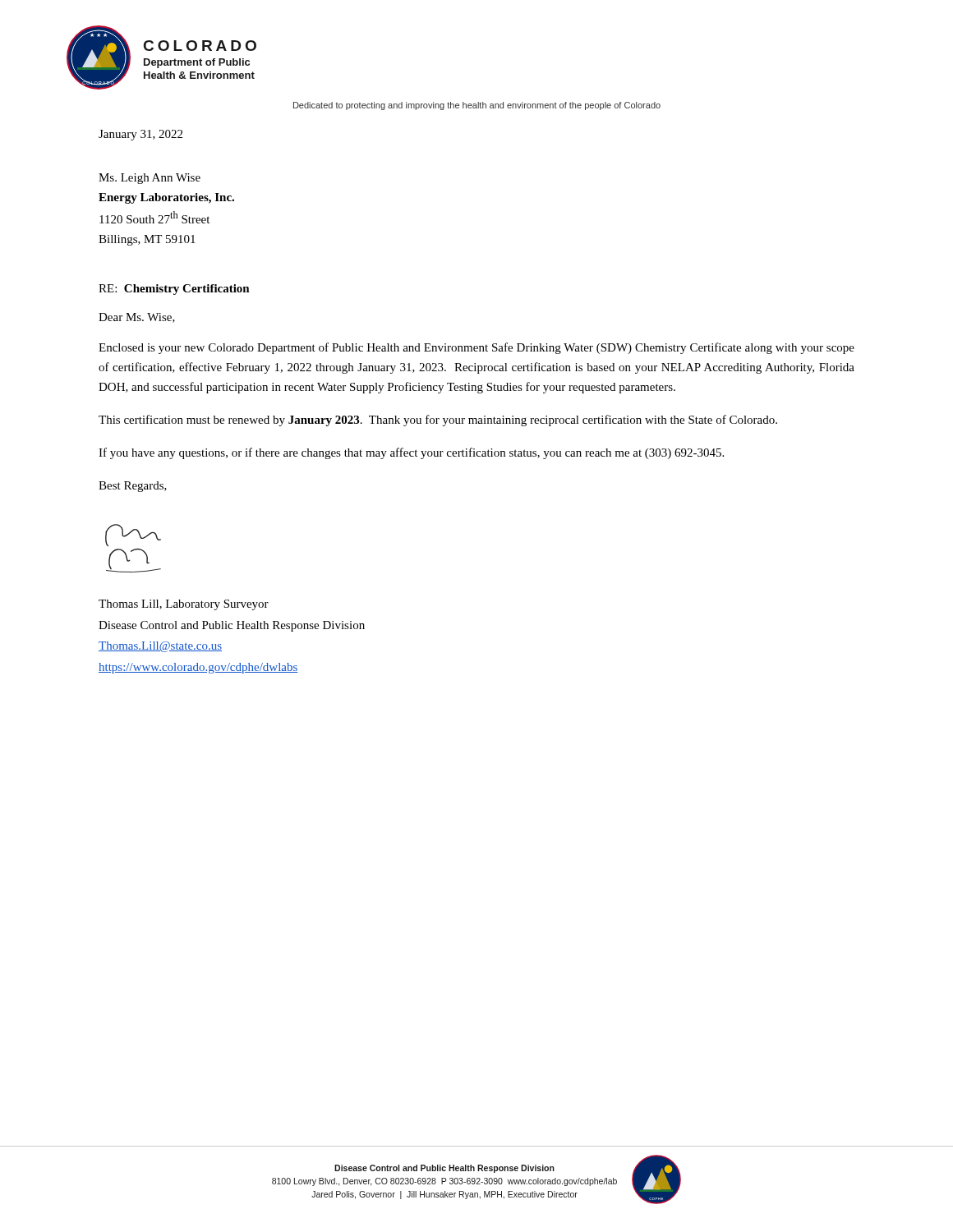953x1232 pixels.
Task: Click on the text block that reads "This certification must"
Action: (438, 420)
